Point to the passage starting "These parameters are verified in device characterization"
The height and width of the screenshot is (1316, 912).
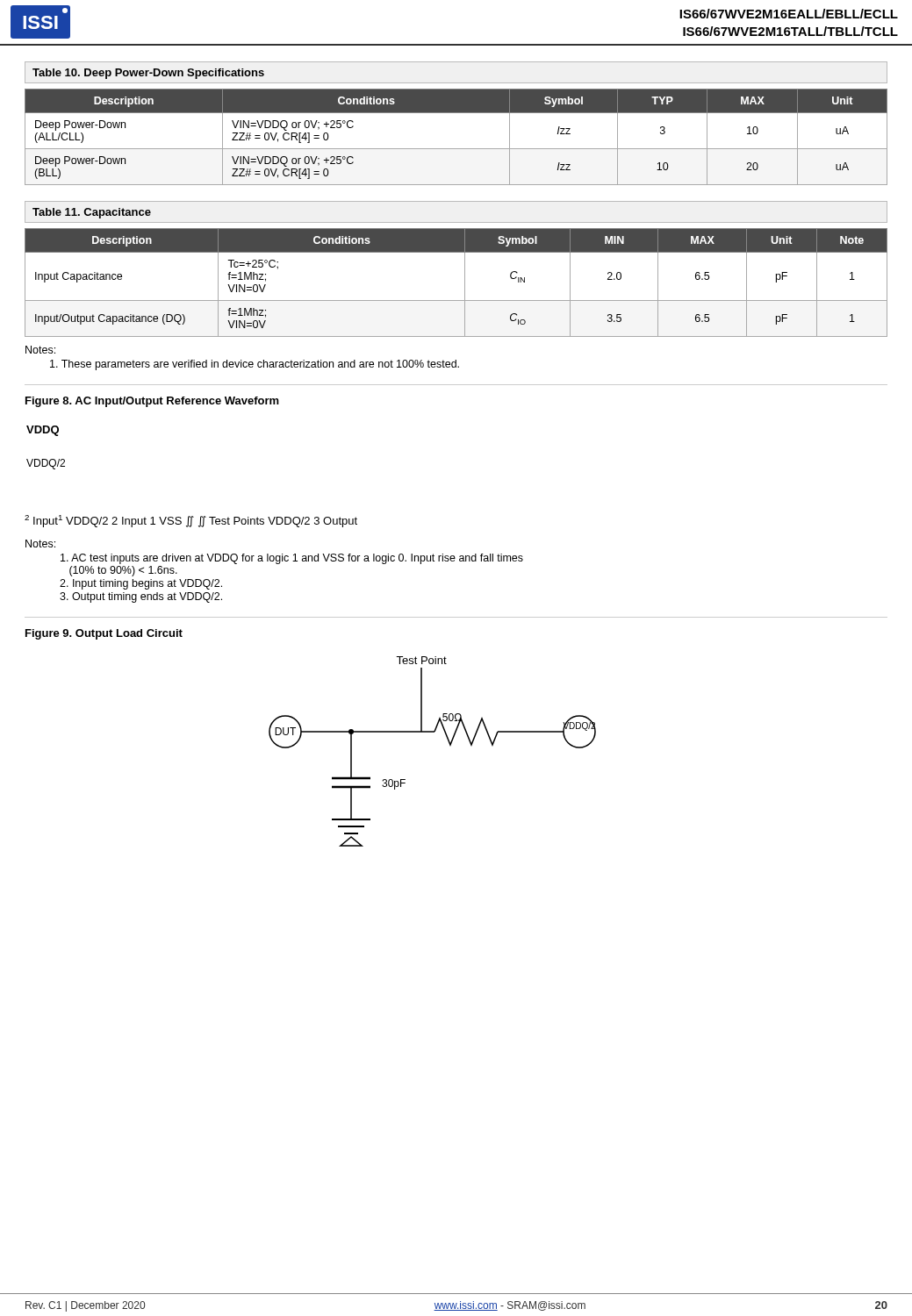(255, 364)
